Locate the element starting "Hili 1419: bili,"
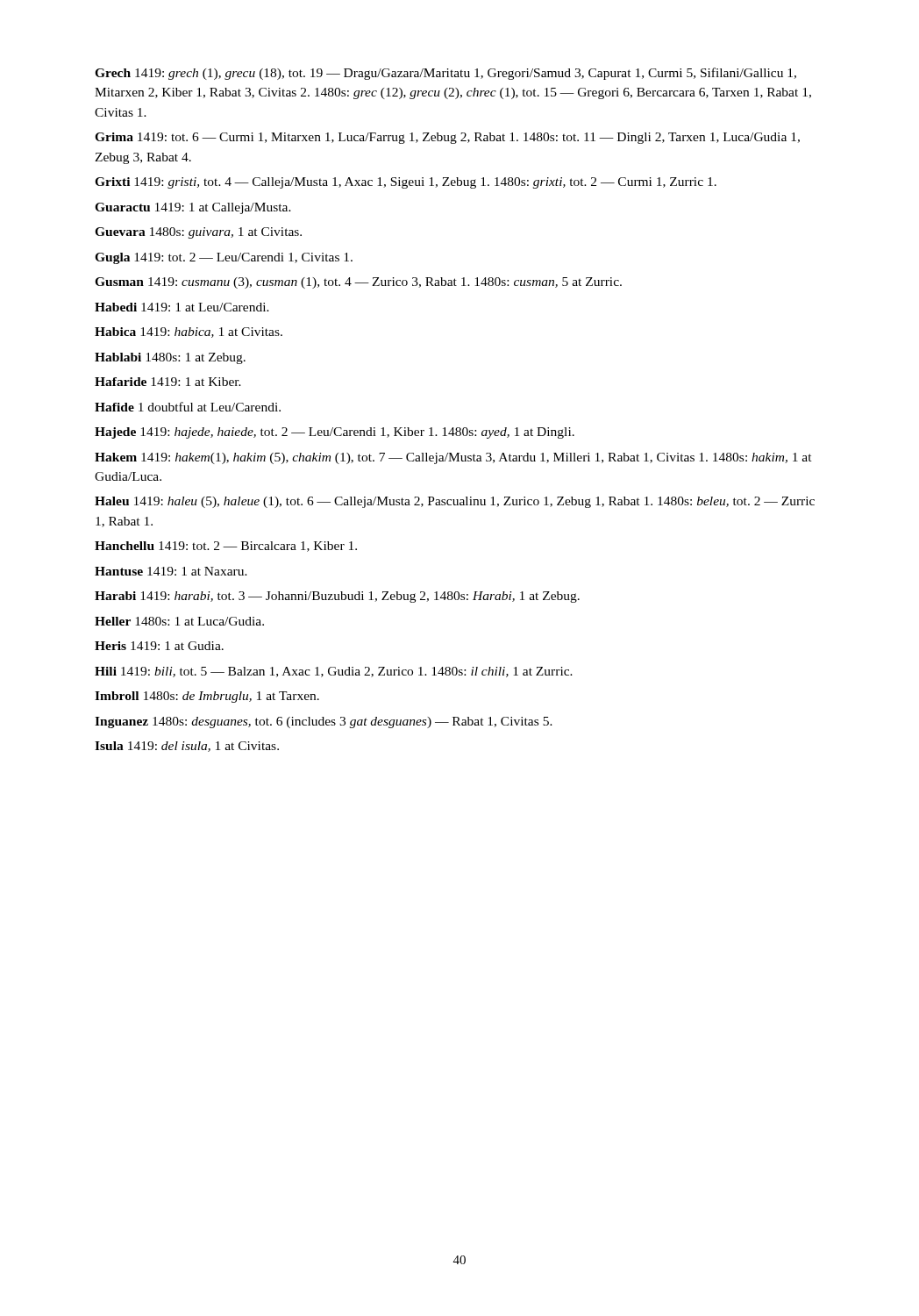Viewport: 919px width, 1316px height. 334,670
